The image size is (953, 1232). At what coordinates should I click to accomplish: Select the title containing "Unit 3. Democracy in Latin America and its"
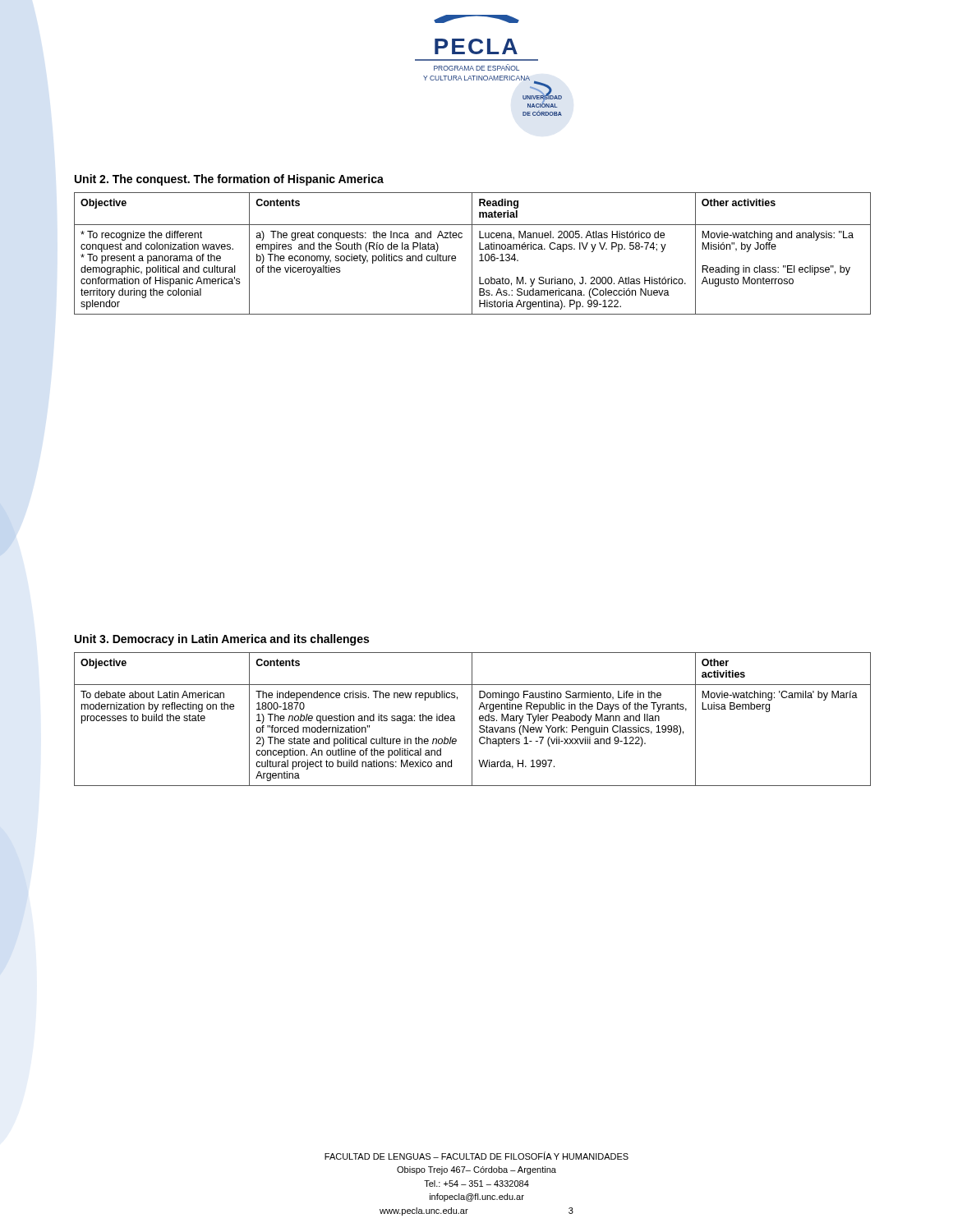(x=222, y=639)
